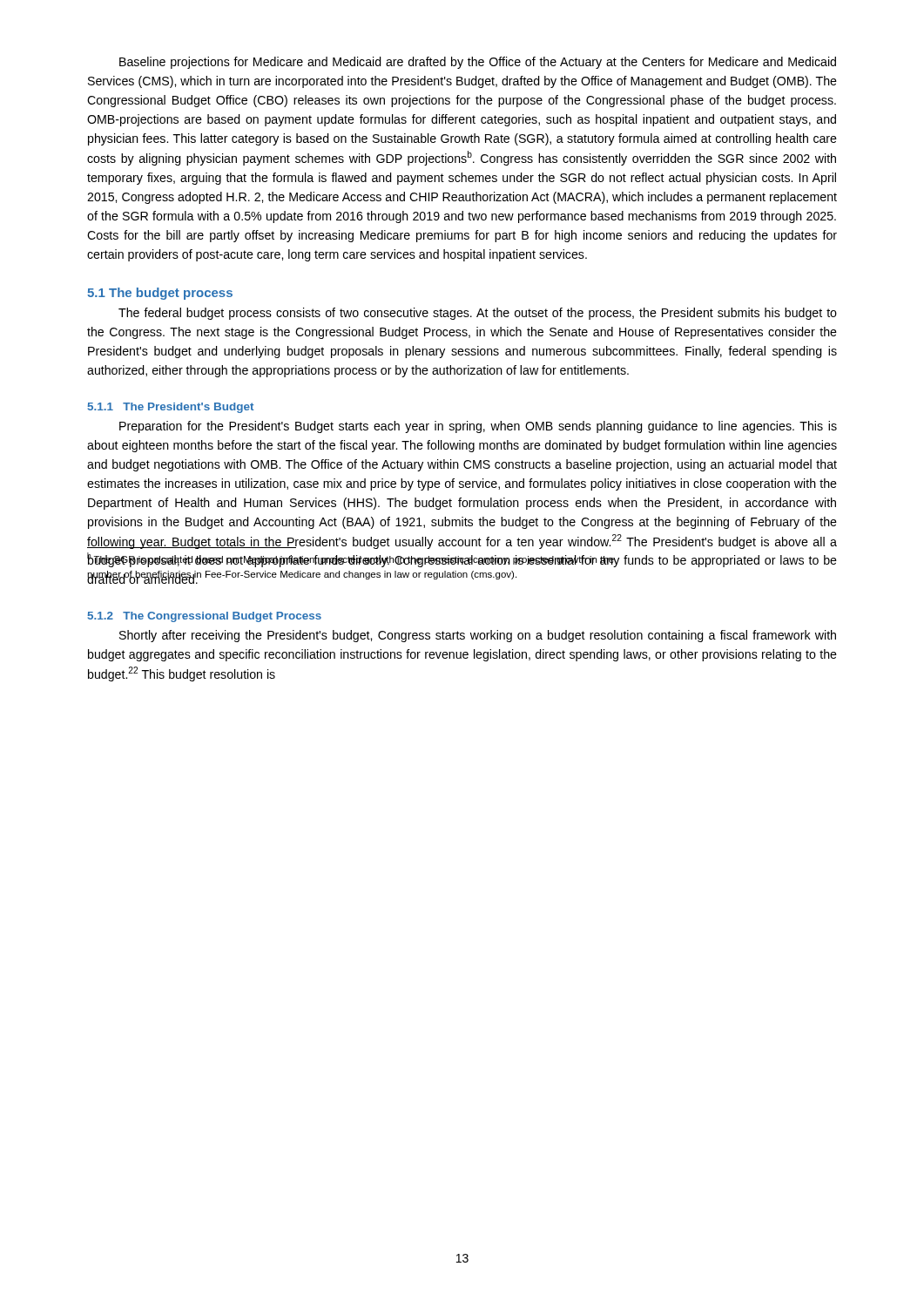Viewport: 924px width, 1307px height.
Task: Point to the element starting "5.1.1 The President's Budget"
Action: coord(171,406)
